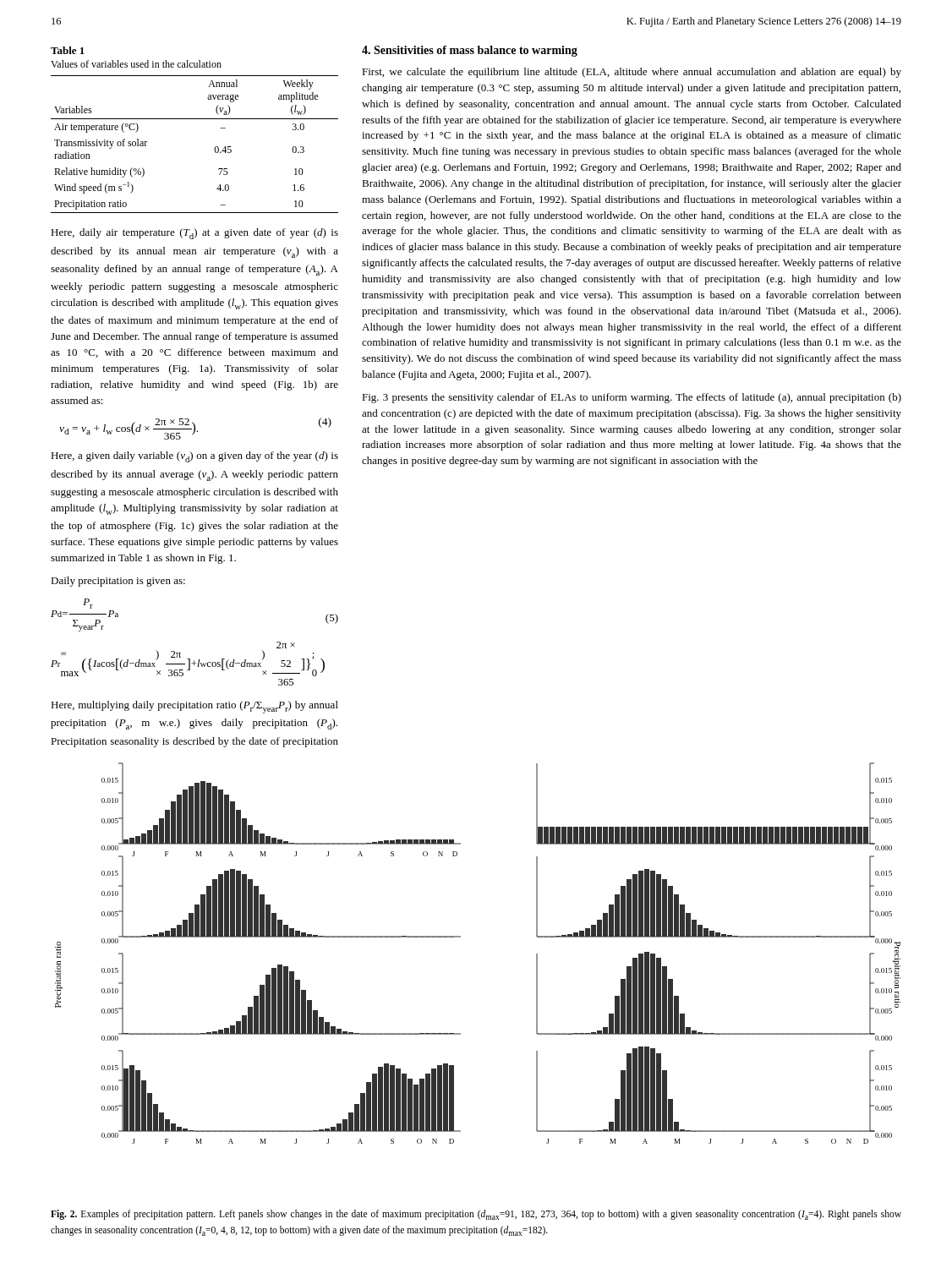Find the text block starting "vd = va + lw cos(d"
The height and width of the screenshot is (1268, 952).
195,429
